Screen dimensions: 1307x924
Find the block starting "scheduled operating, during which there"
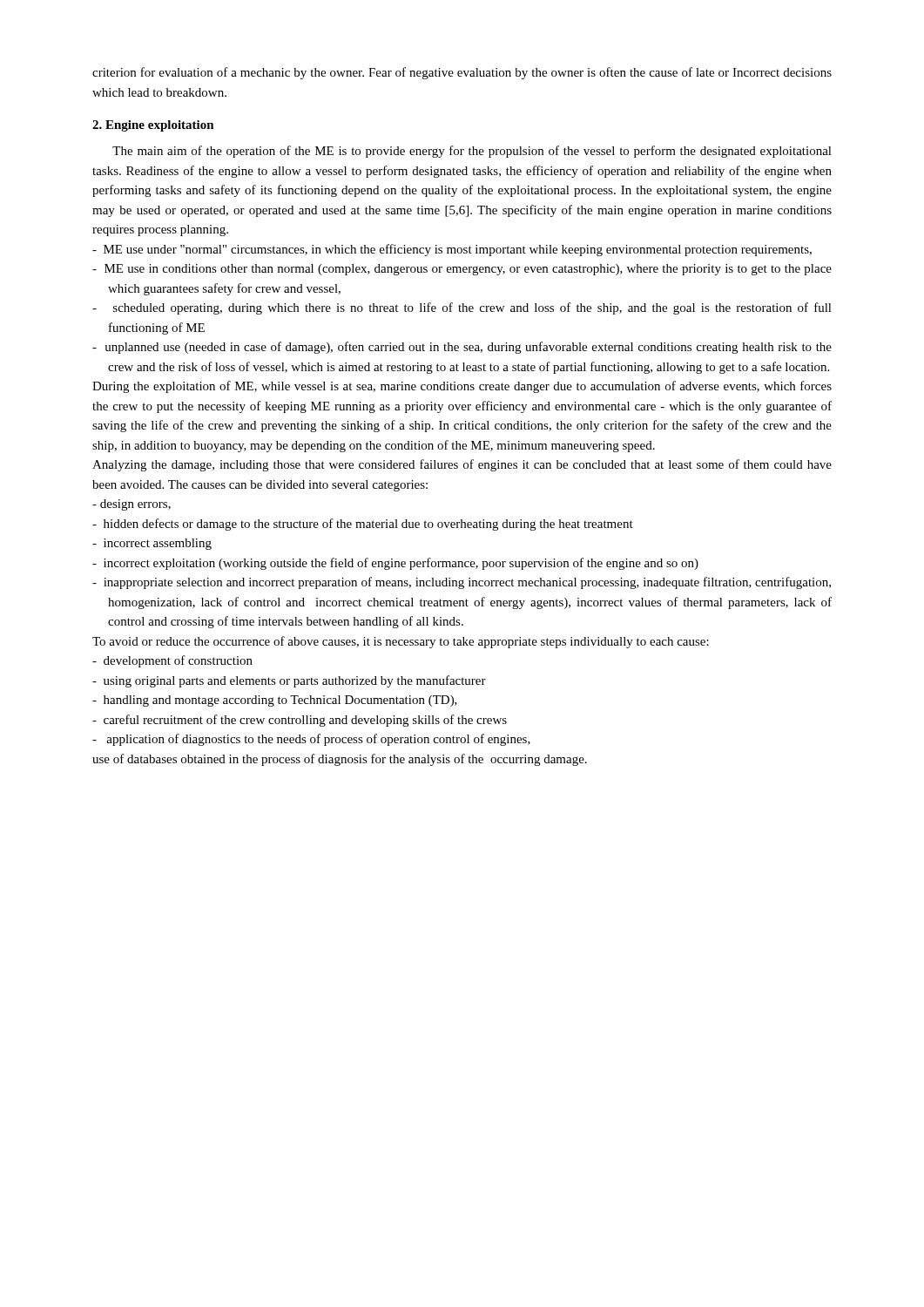coord(462,317)
